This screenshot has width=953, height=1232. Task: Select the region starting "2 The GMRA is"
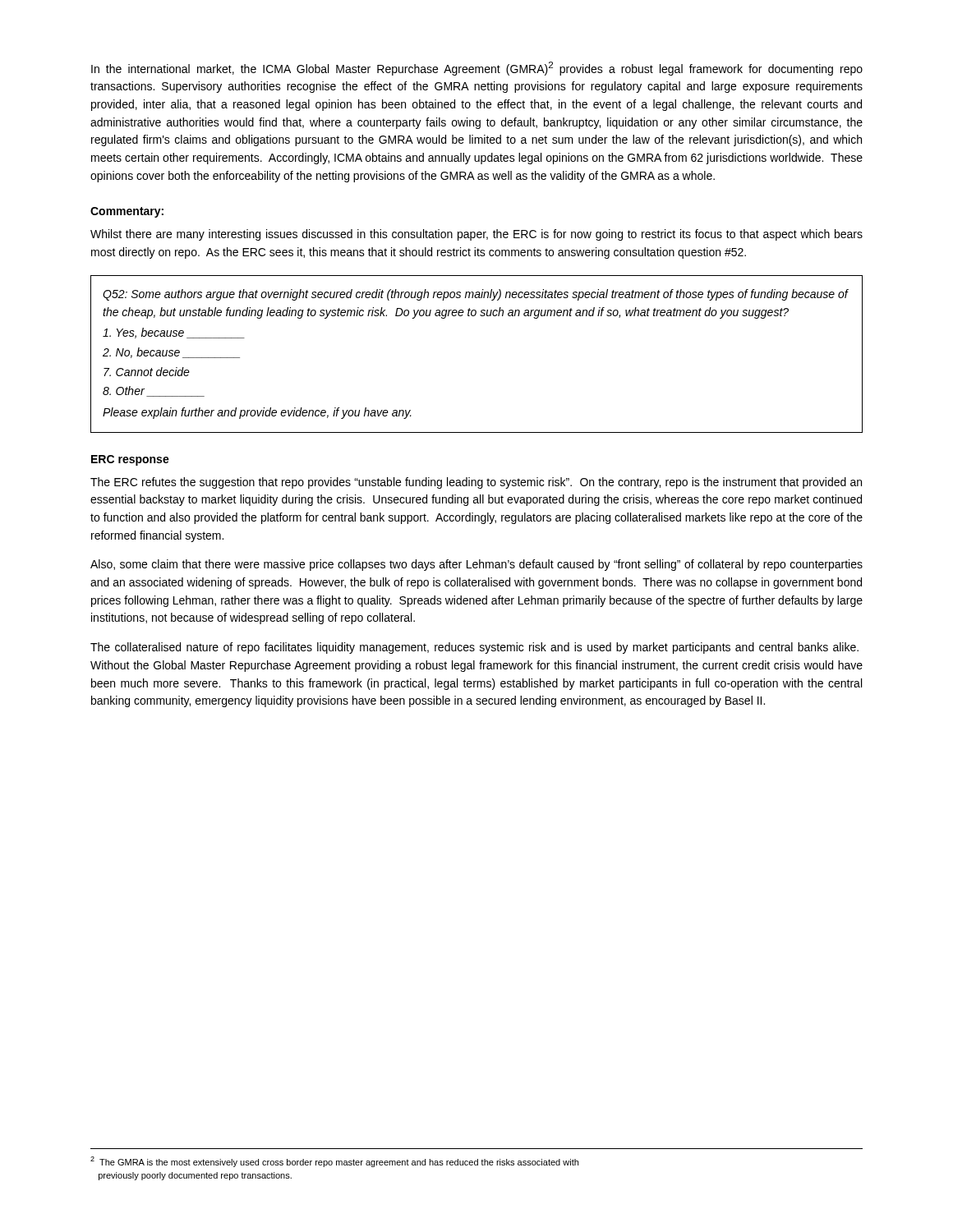[335, 1168]
